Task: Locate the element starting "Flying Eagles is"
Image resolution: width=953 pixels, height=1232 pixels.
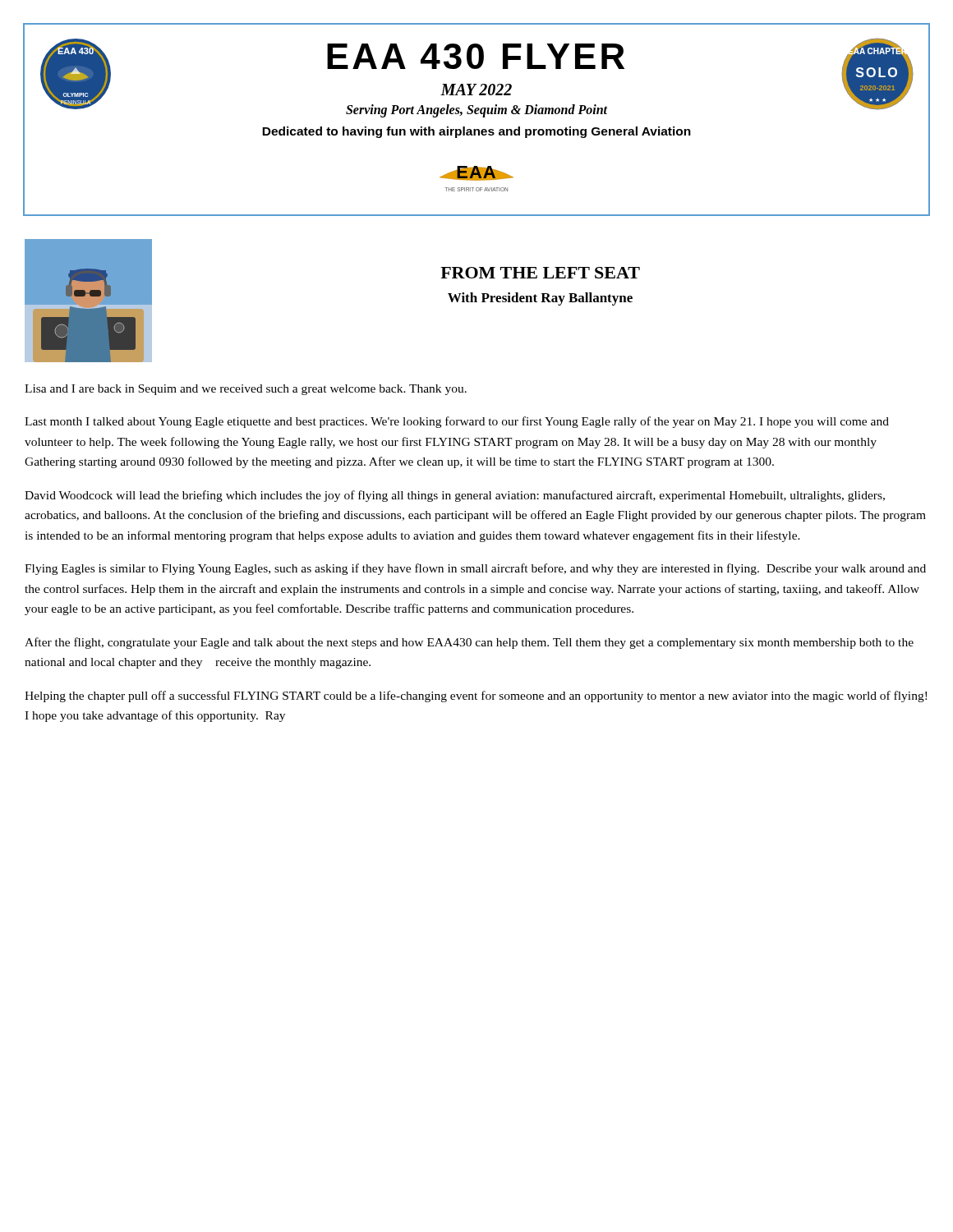Action: point(475,588)
